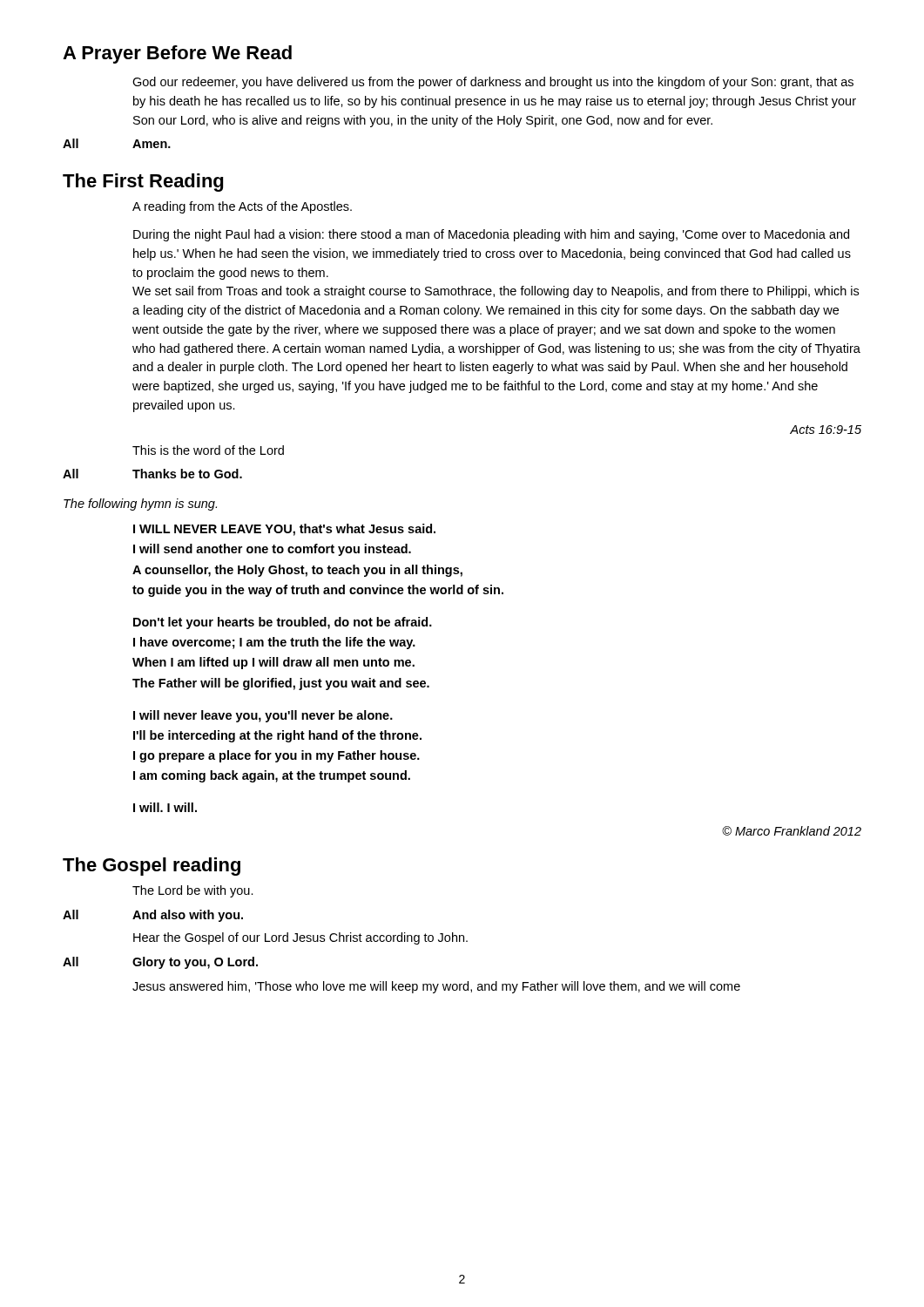Find the block on this page that starts "During the night Paul had a vision:"
Screen dimensions: 1307x924
tap(497, 320)
